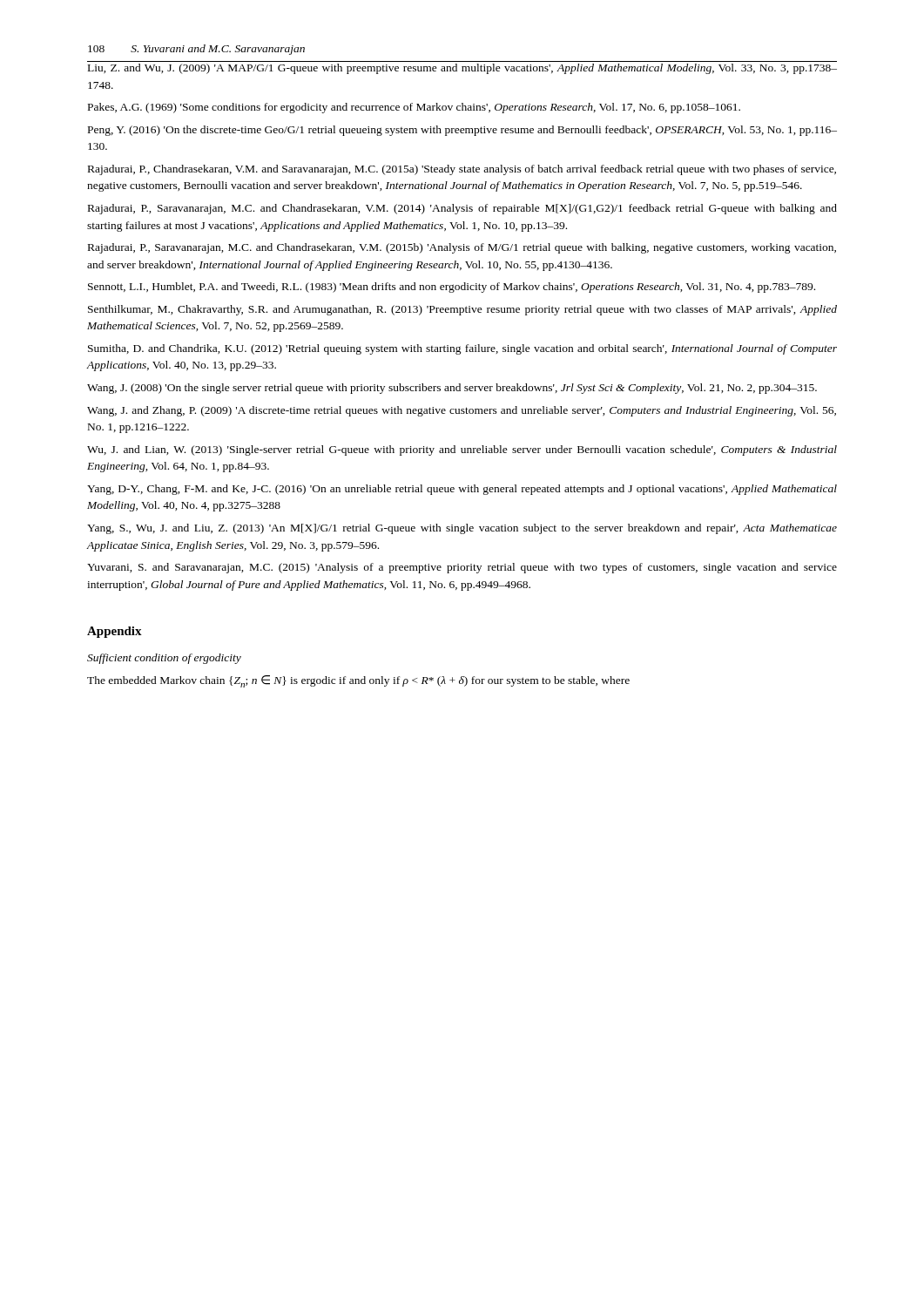Point to the block beginning "Sennott, L.I., Humblet, P.A. and Tweedi, R.L. (1983)"

point(462,287)
